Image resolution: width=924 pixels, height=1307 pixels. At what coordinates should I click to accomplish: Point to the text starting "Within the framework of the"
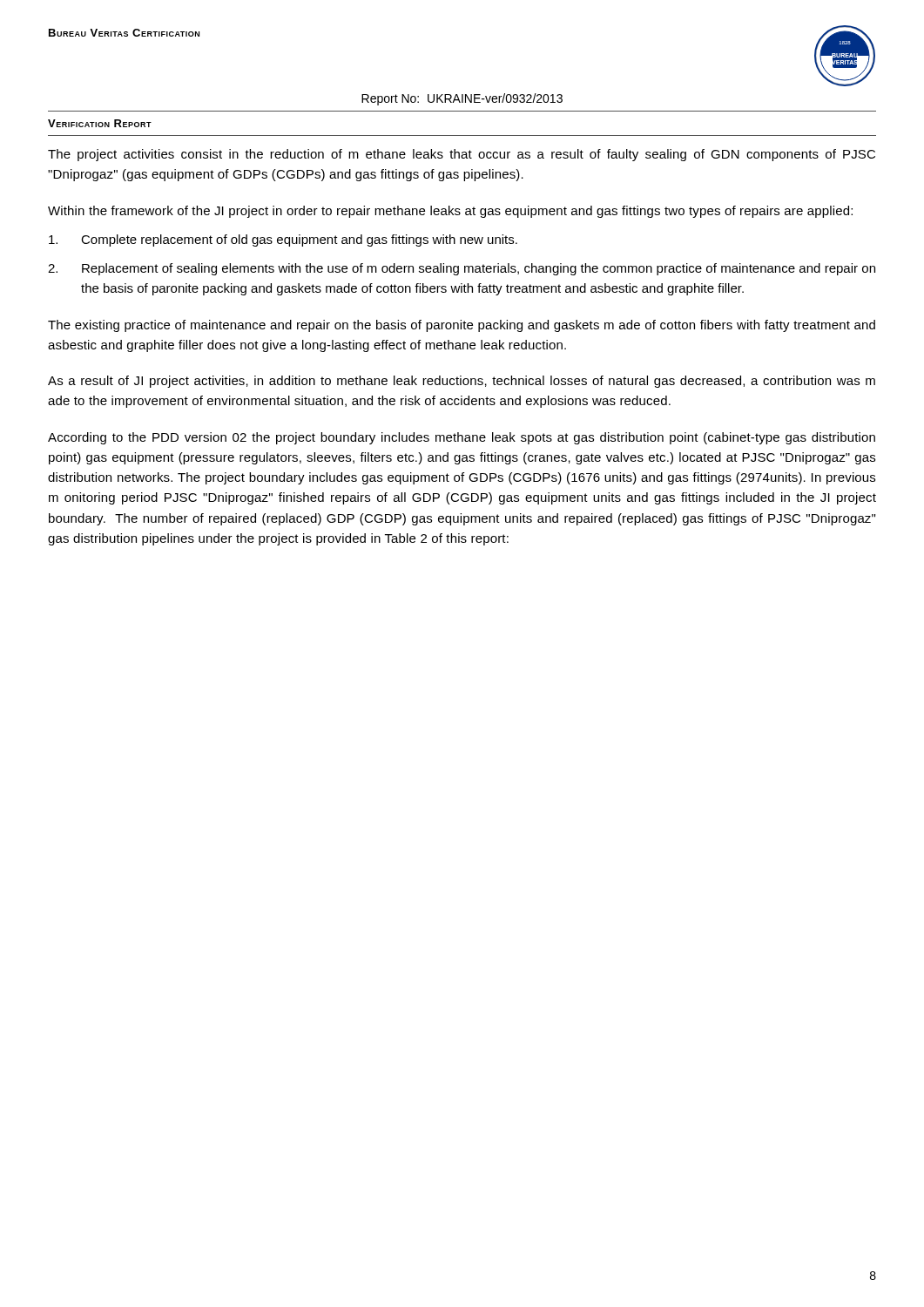point(451,210)
